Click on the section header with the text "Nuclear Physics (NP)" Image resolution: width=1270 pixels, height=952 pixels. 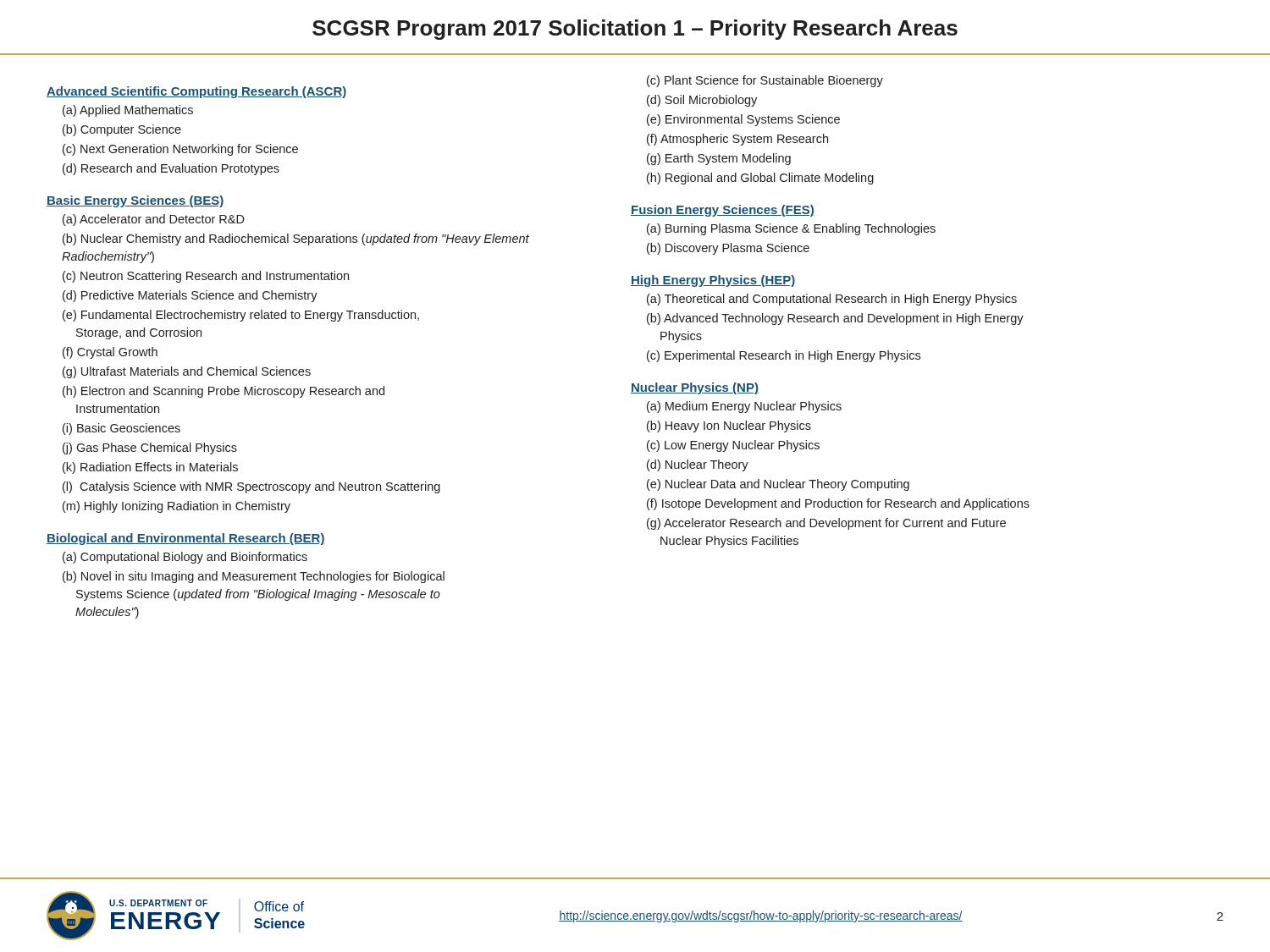pyautogui.click(x=695, y=388)
